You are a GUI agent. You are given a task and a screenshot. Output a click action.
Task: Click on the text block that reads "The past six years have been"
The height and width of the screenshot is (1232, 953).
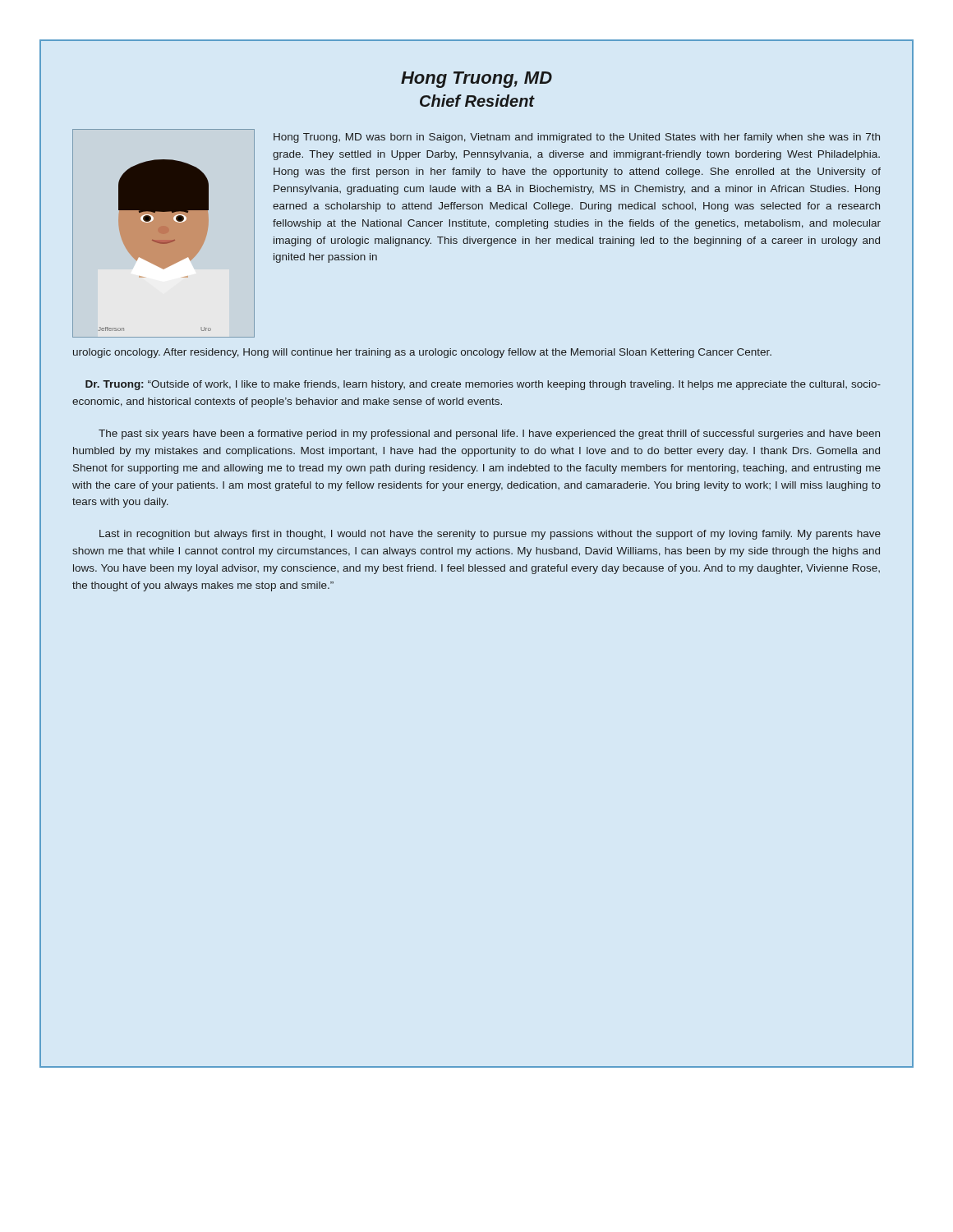(x=476, y=467)
